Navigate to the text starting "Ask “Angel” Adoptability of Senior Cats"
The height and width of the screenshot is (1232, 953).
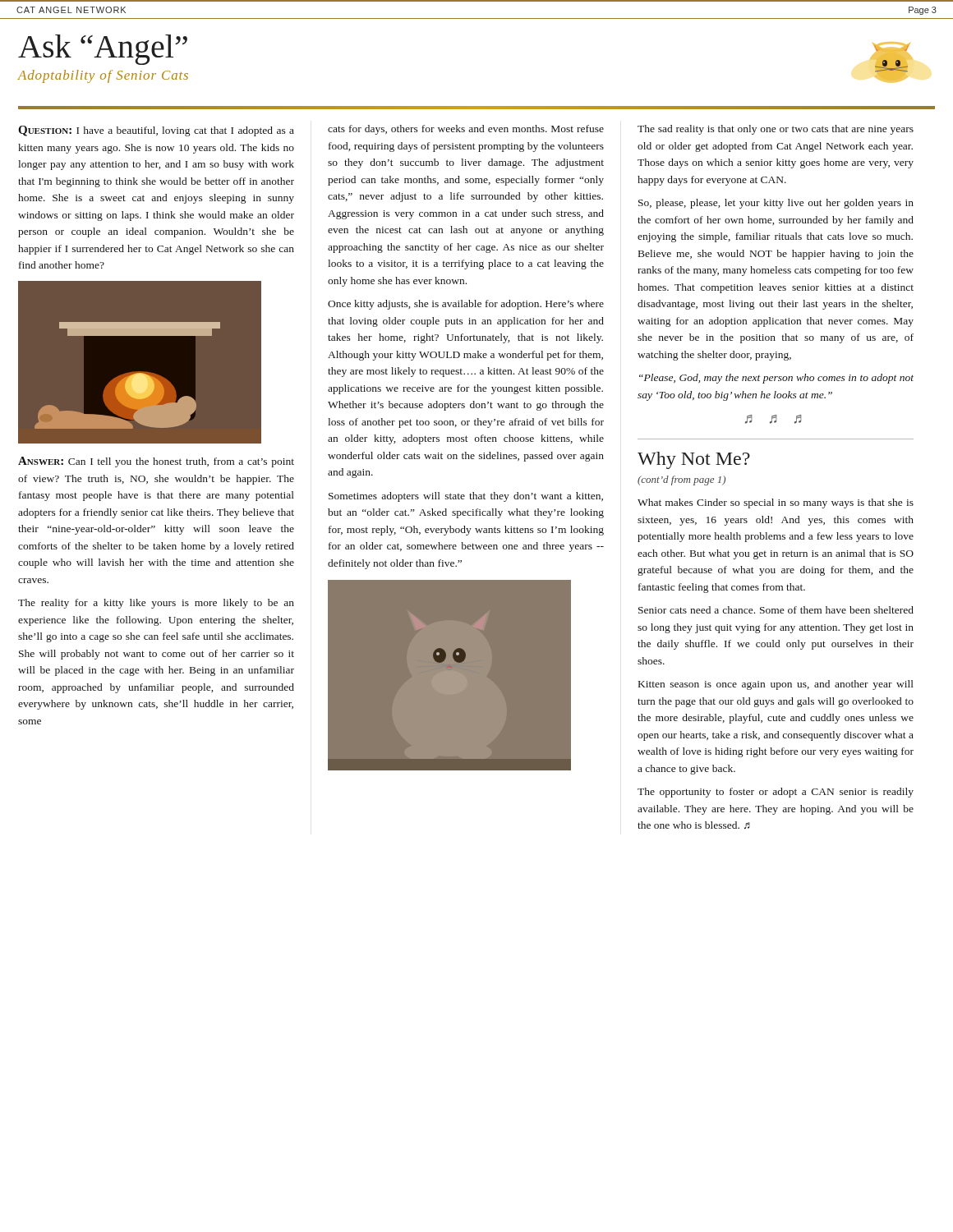104,55
